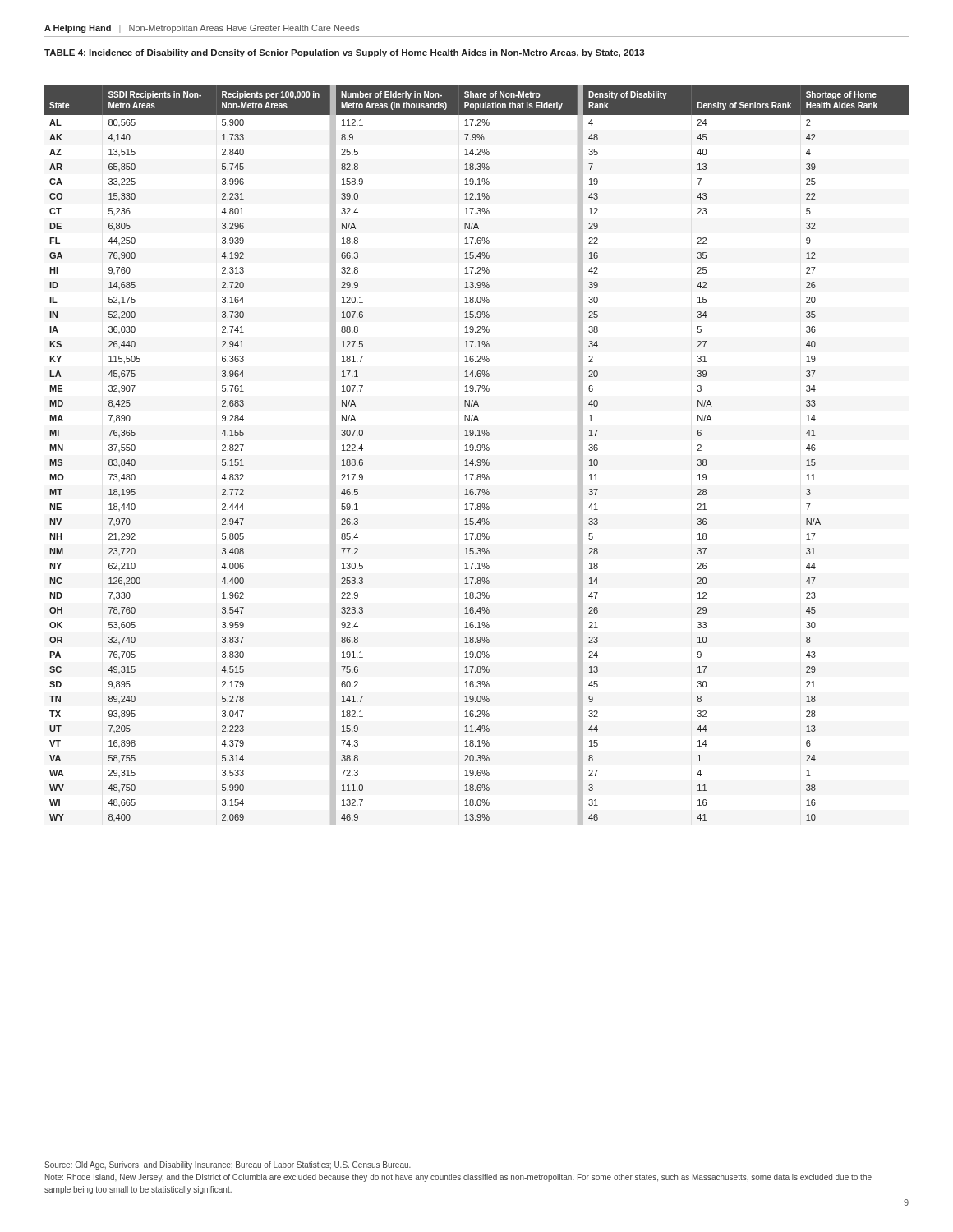Click a footnote
Screen dimensions: 1232x953
(458, 1177)
